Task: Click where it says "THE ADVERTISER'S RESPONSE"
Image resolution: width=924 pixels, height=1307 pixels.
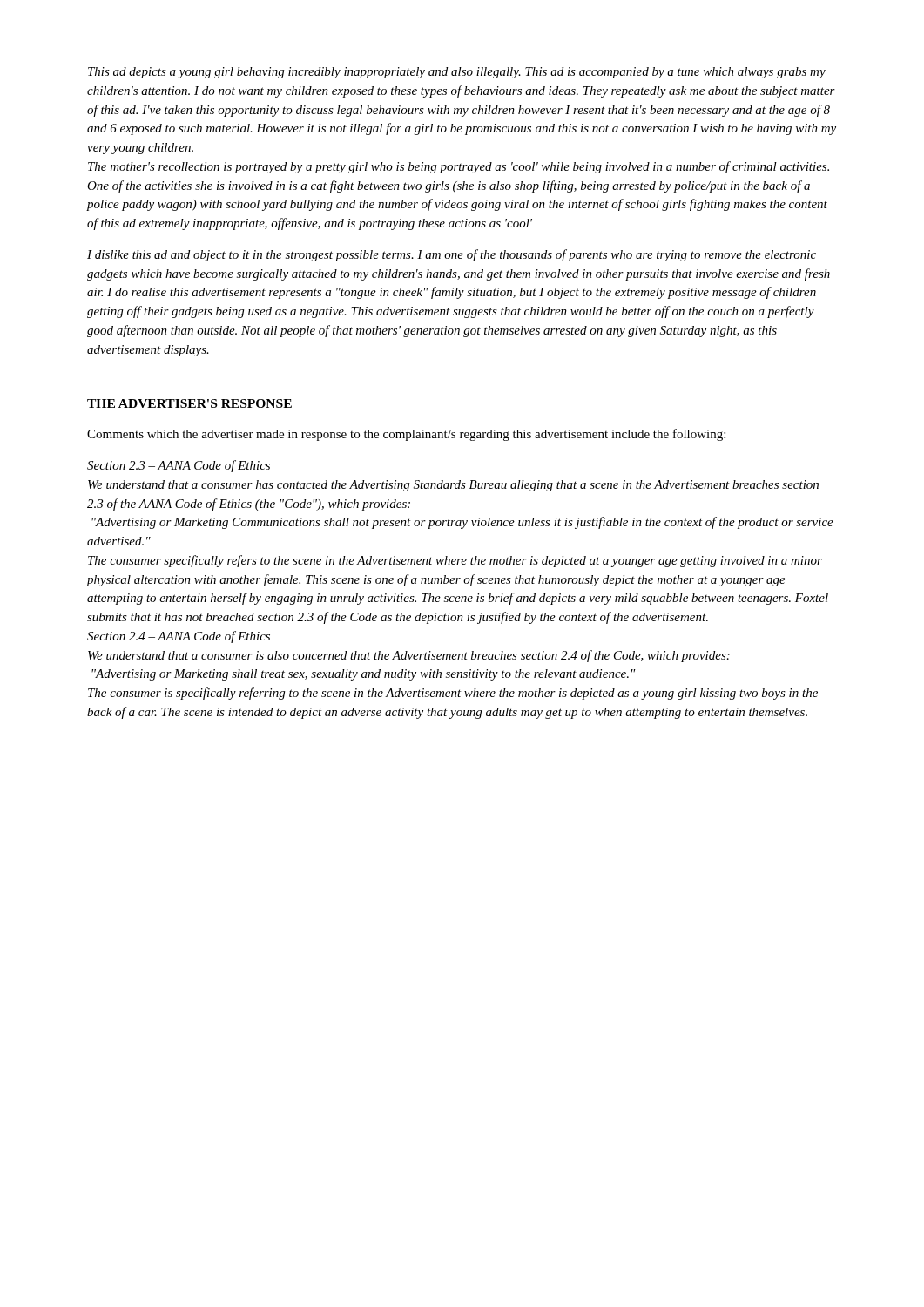Action: 190,403
